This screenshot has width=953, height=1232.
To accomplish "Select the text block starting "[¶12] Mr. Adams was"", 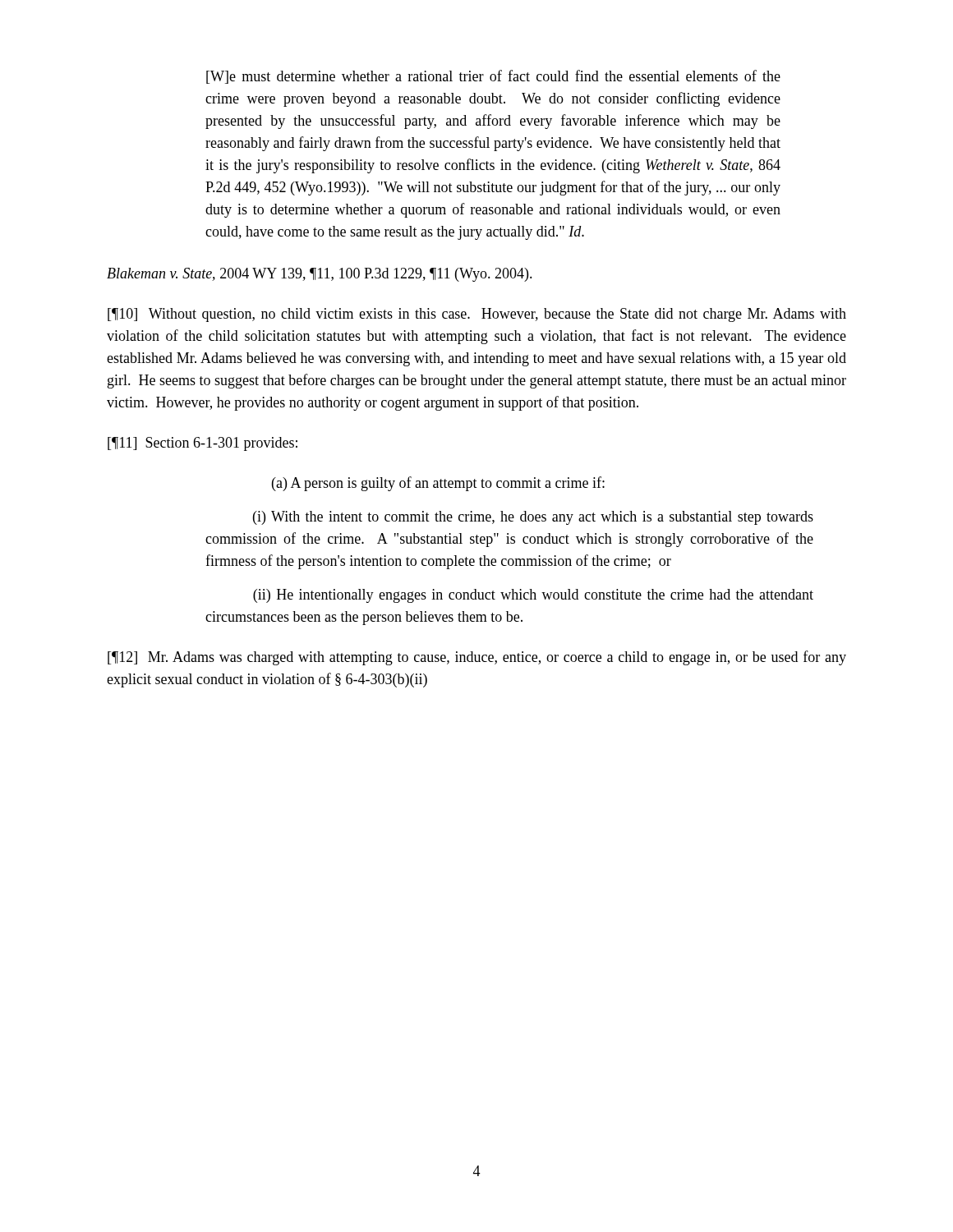I will tap(476, 668).
